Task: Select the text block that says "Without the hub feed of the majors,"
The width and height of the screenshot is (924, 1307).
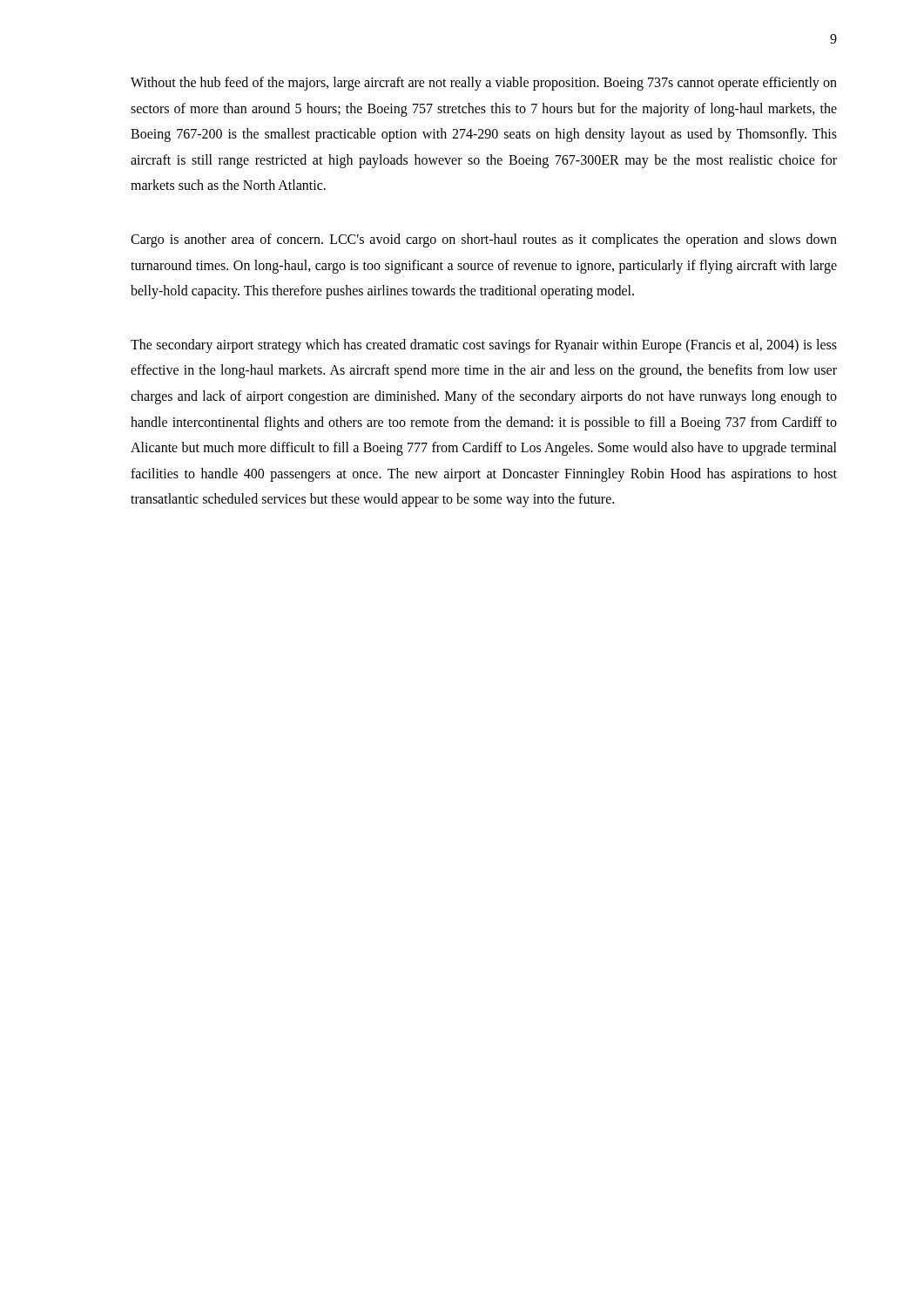Action: [x=484, y=134]
